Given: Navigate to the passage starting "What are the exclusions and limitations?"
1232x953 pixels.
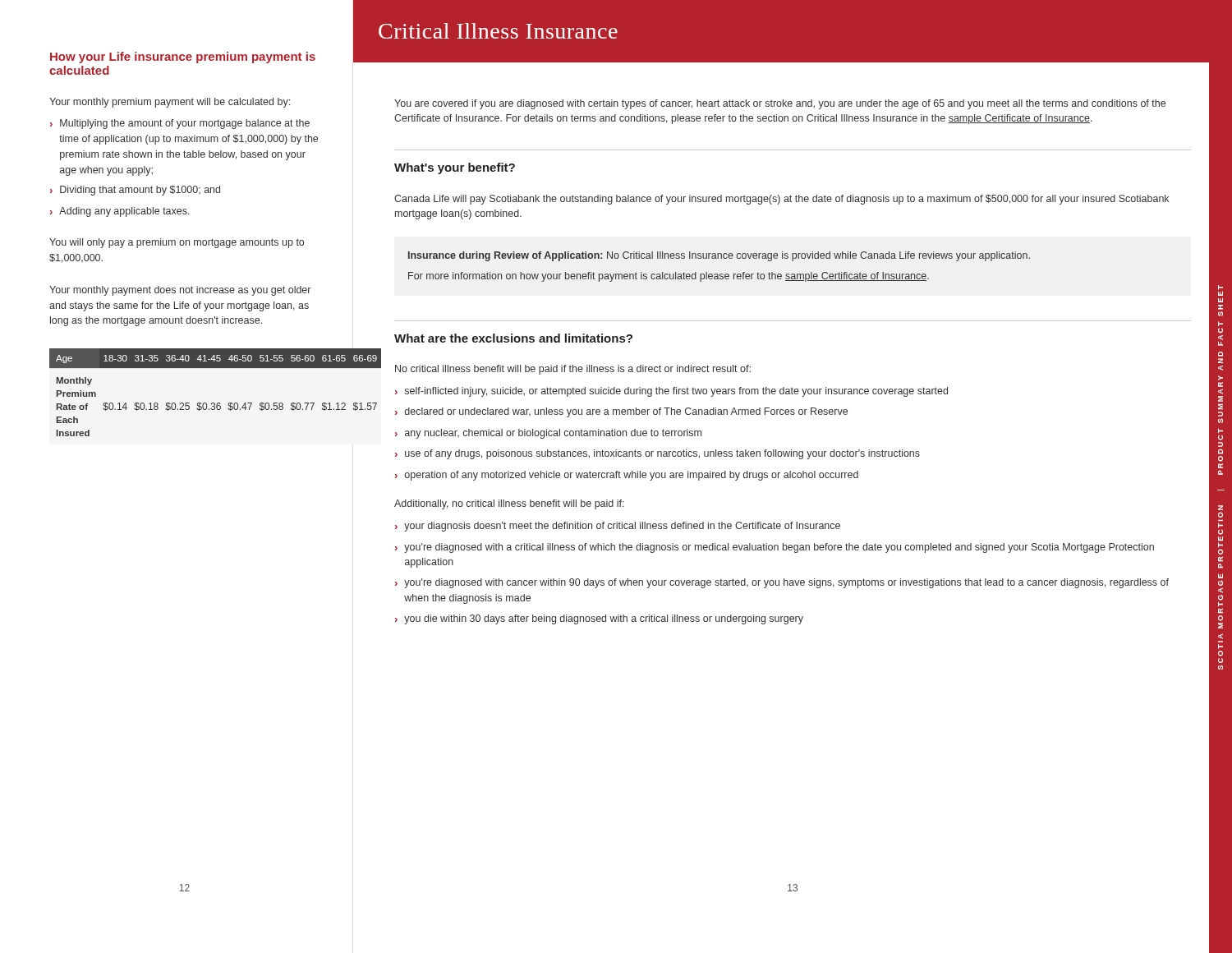Looking at the screenshot, I should point(513,338).
